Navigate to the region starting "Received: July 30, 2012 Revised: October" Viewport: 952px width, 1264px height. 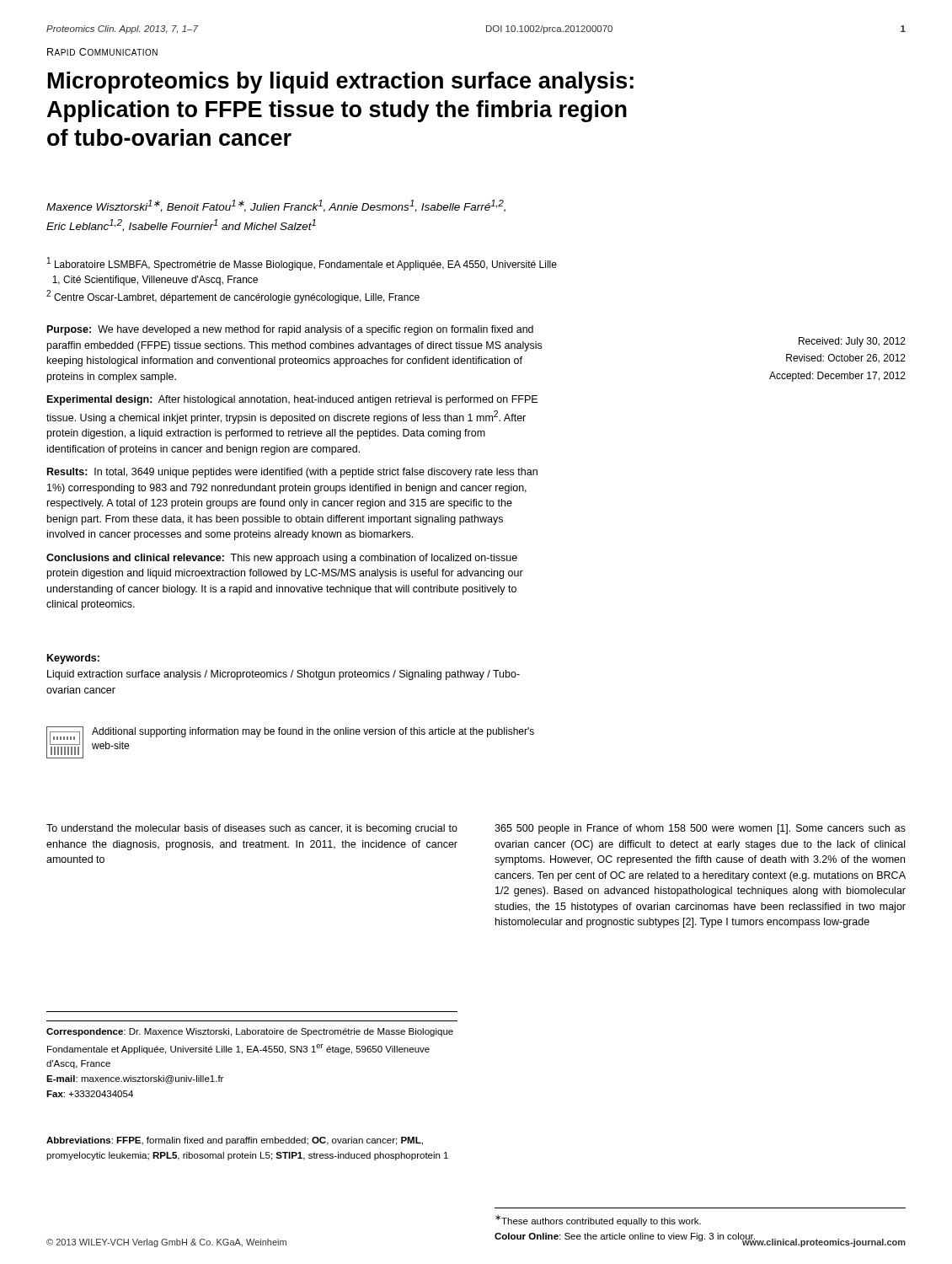pos(837,358)
